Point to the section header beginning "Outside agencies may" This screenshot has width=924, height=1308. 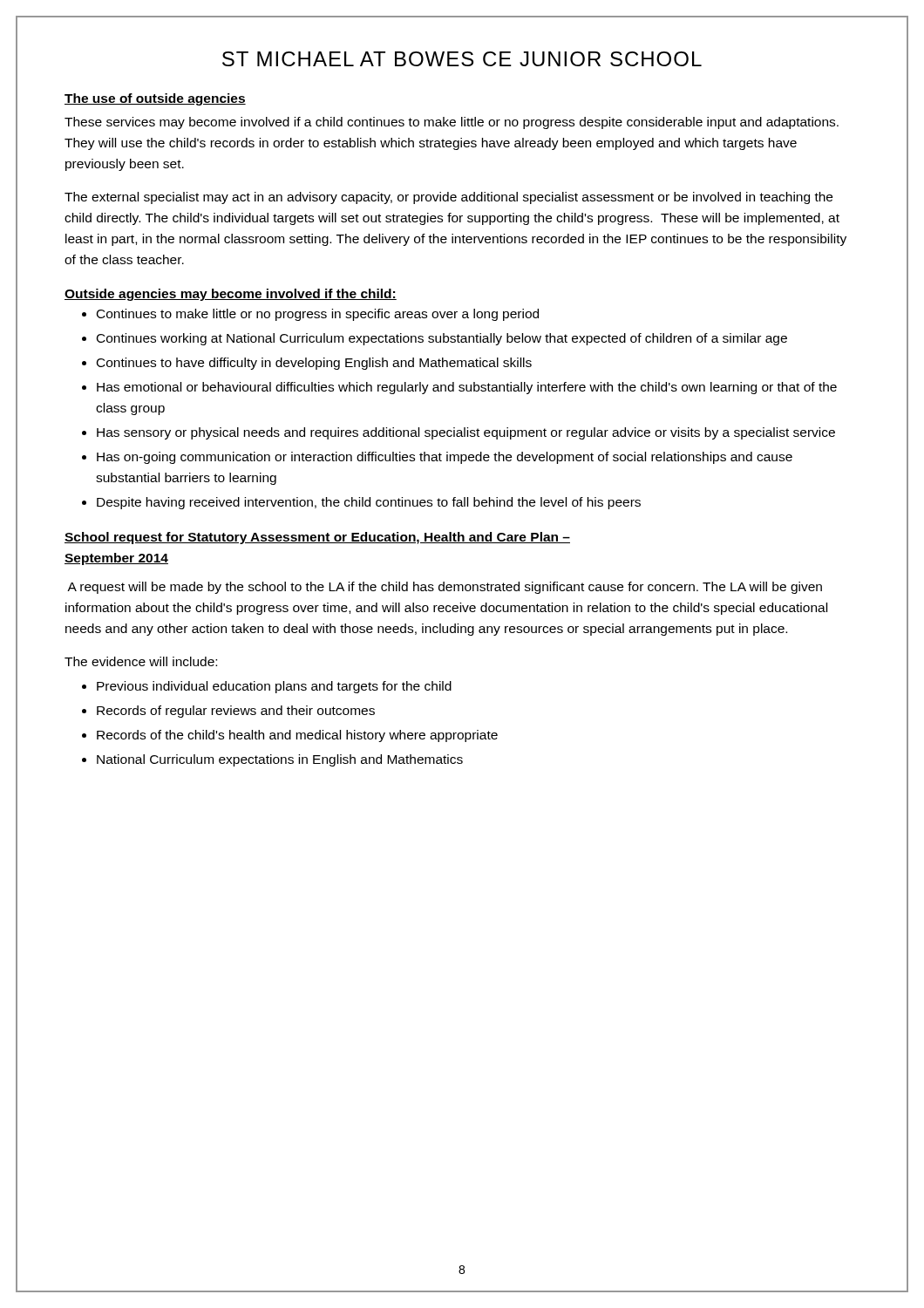230,294
